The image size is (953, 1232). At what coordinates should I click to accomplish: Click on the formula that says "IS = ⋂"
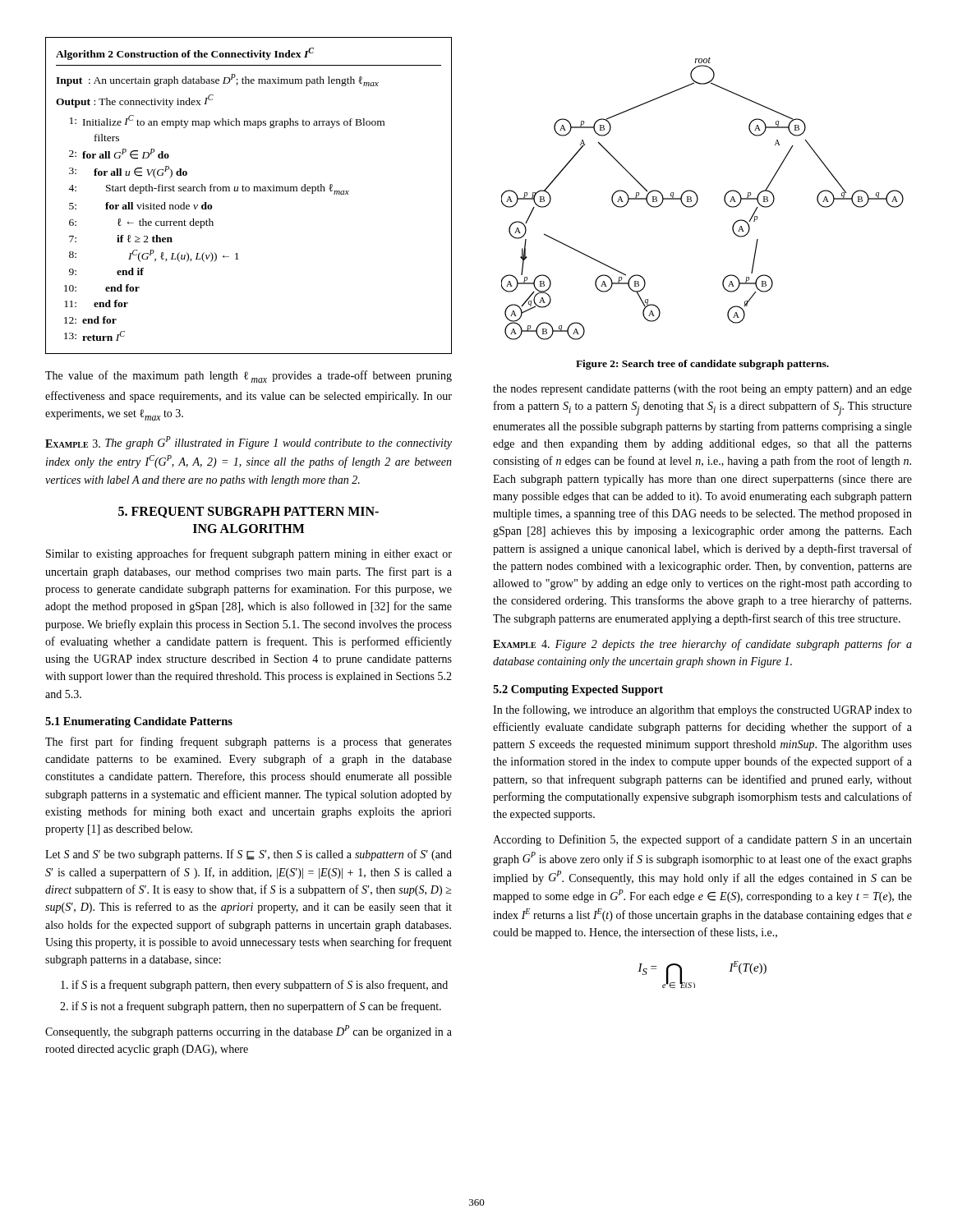(702, 969)
